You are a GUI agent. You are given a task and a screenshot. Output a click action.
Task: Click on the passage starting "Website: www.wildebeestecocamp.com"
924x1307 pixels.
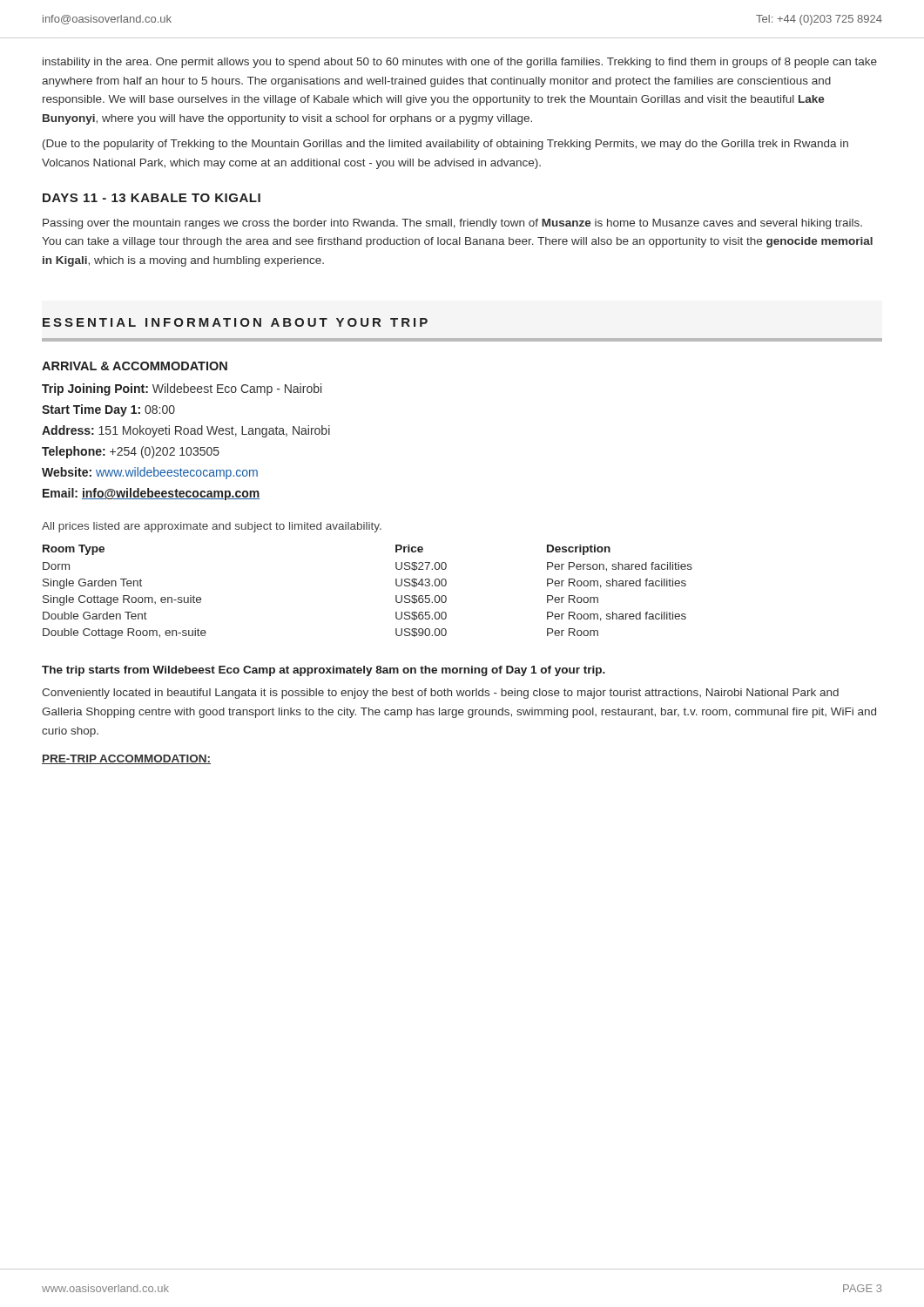[150, 473]
